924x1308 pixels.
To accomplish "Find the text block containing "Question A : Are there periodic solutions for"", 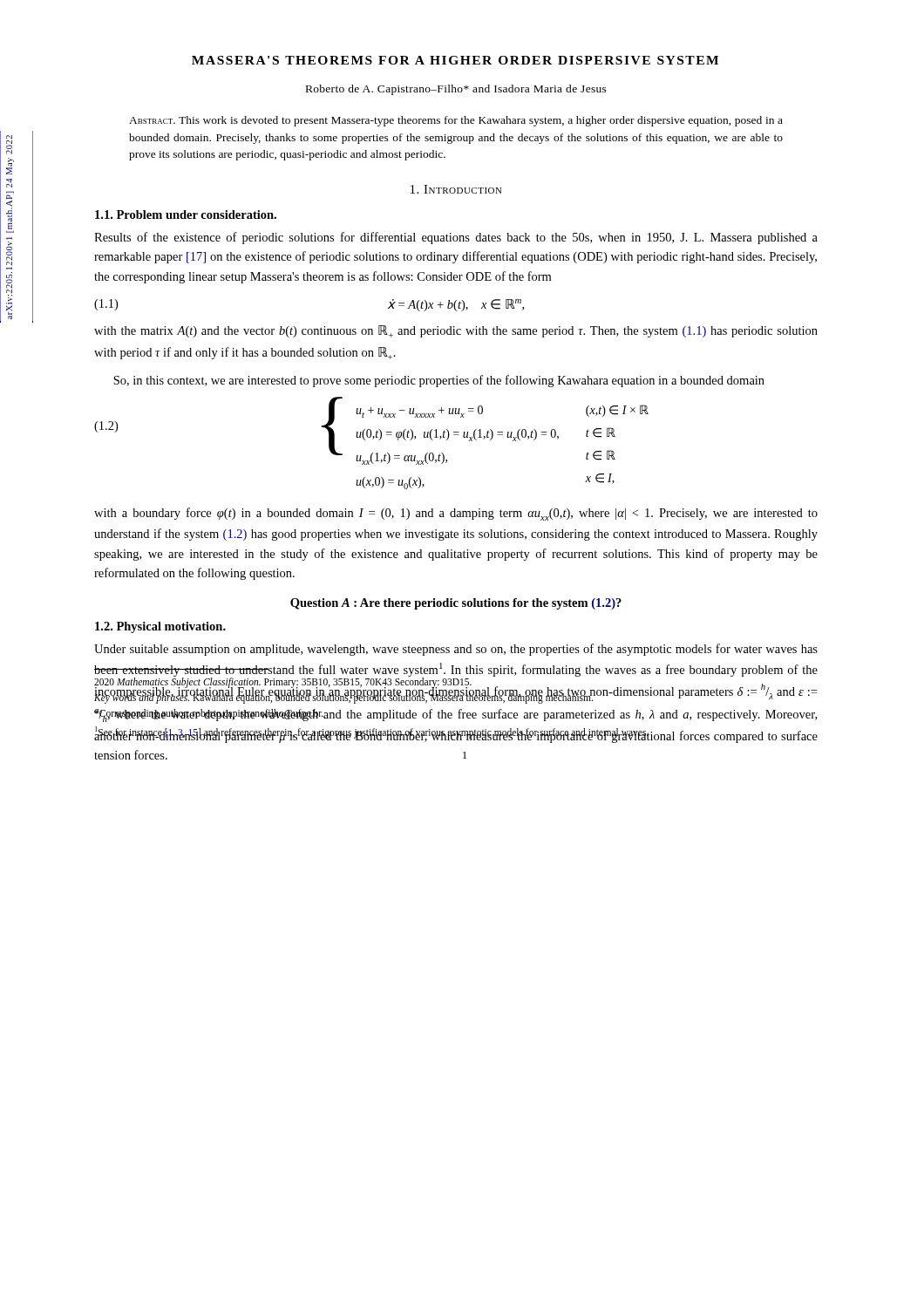I will coord(456,602).
